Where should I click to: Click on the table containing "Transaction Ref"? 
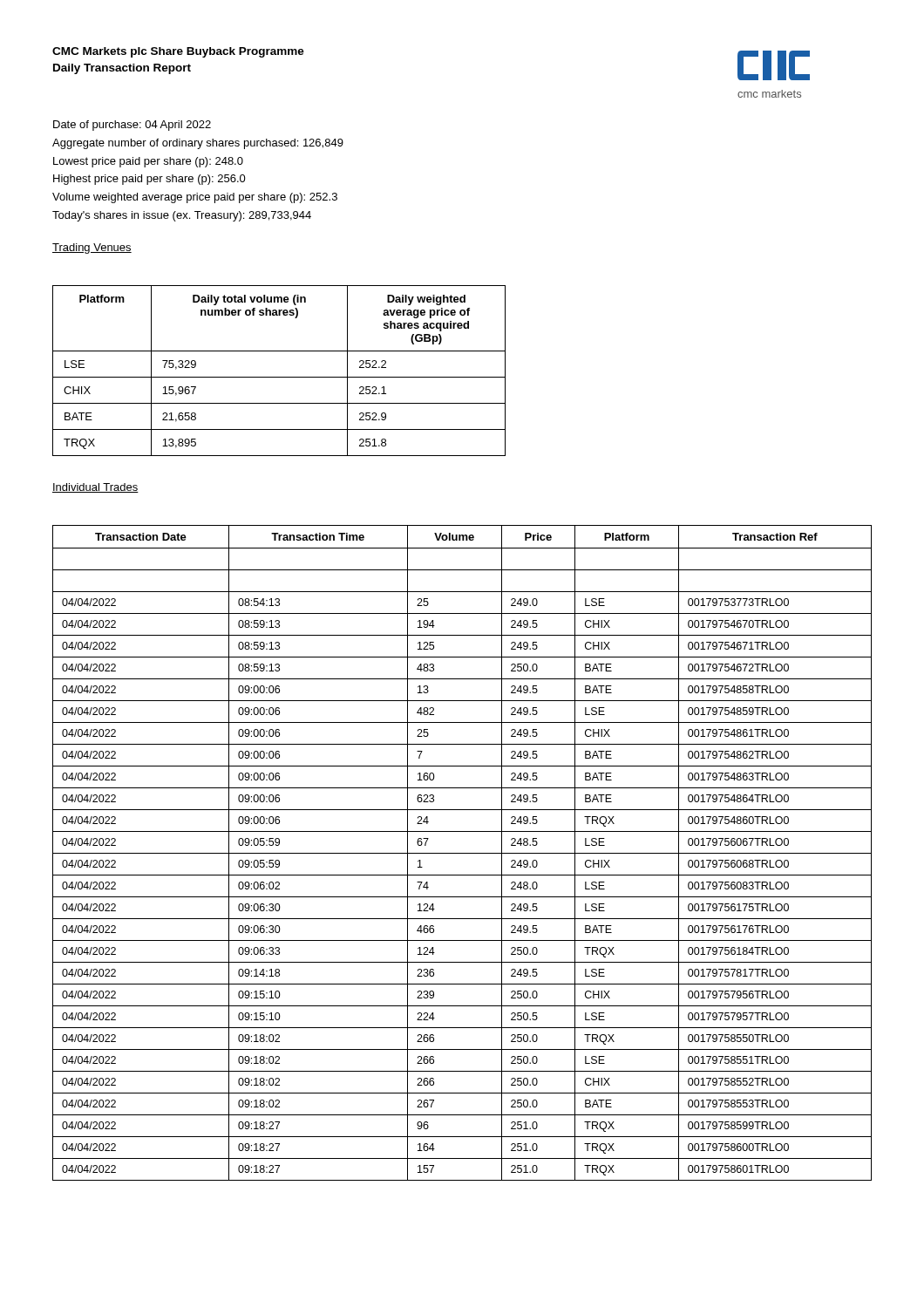462,853
